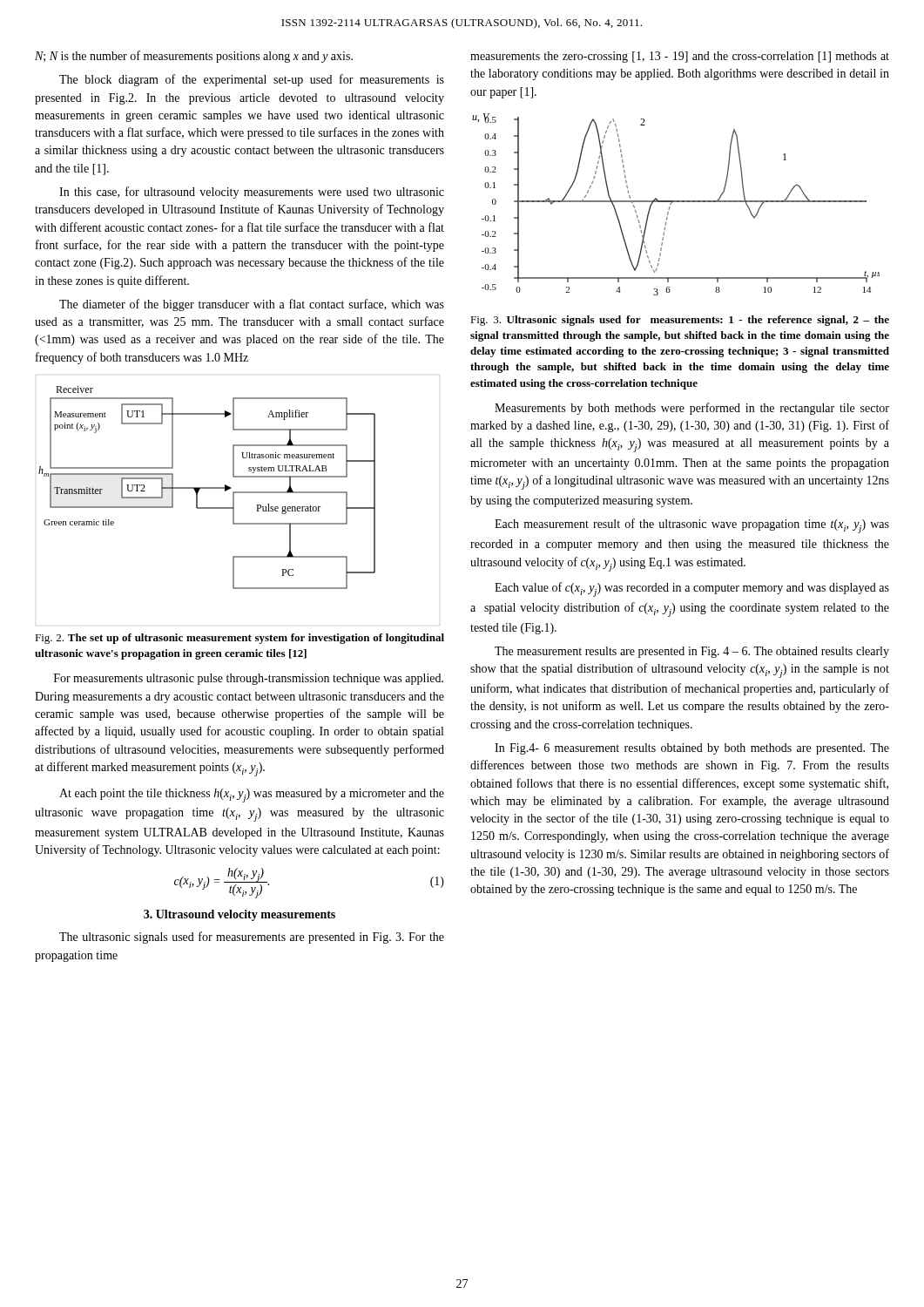The height and width of the screenshot is (1307, 924).
Task: Click on the region starting "Fig. 3. Ultrasonic signals"
Action: (680, 351)
